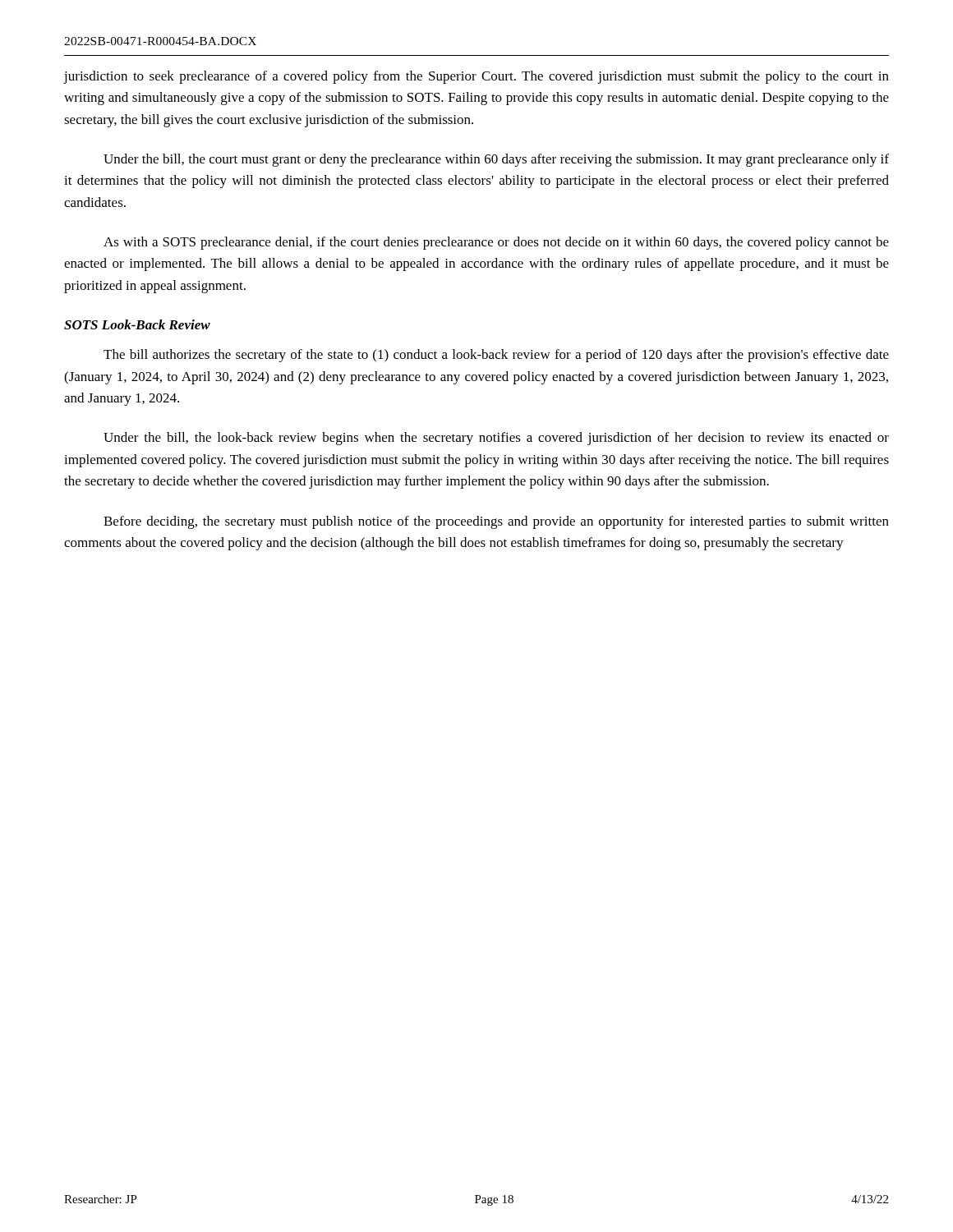Select the text block with the text "The bill authorizes the secretary"

pos(476,377)
